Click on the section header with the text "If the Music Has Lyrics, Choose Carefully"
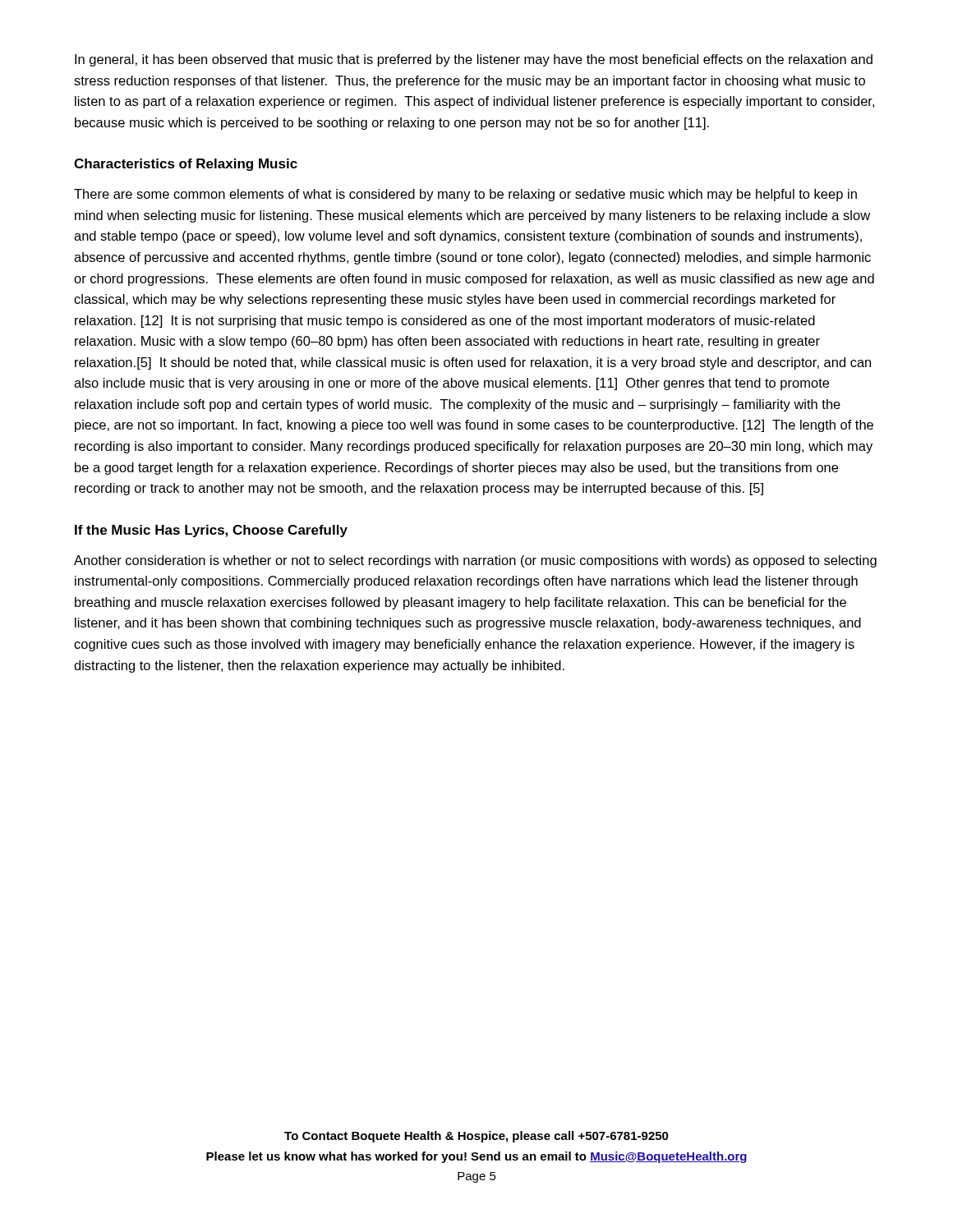Screen dimensions: 1232x953 (x=211, y=530)
